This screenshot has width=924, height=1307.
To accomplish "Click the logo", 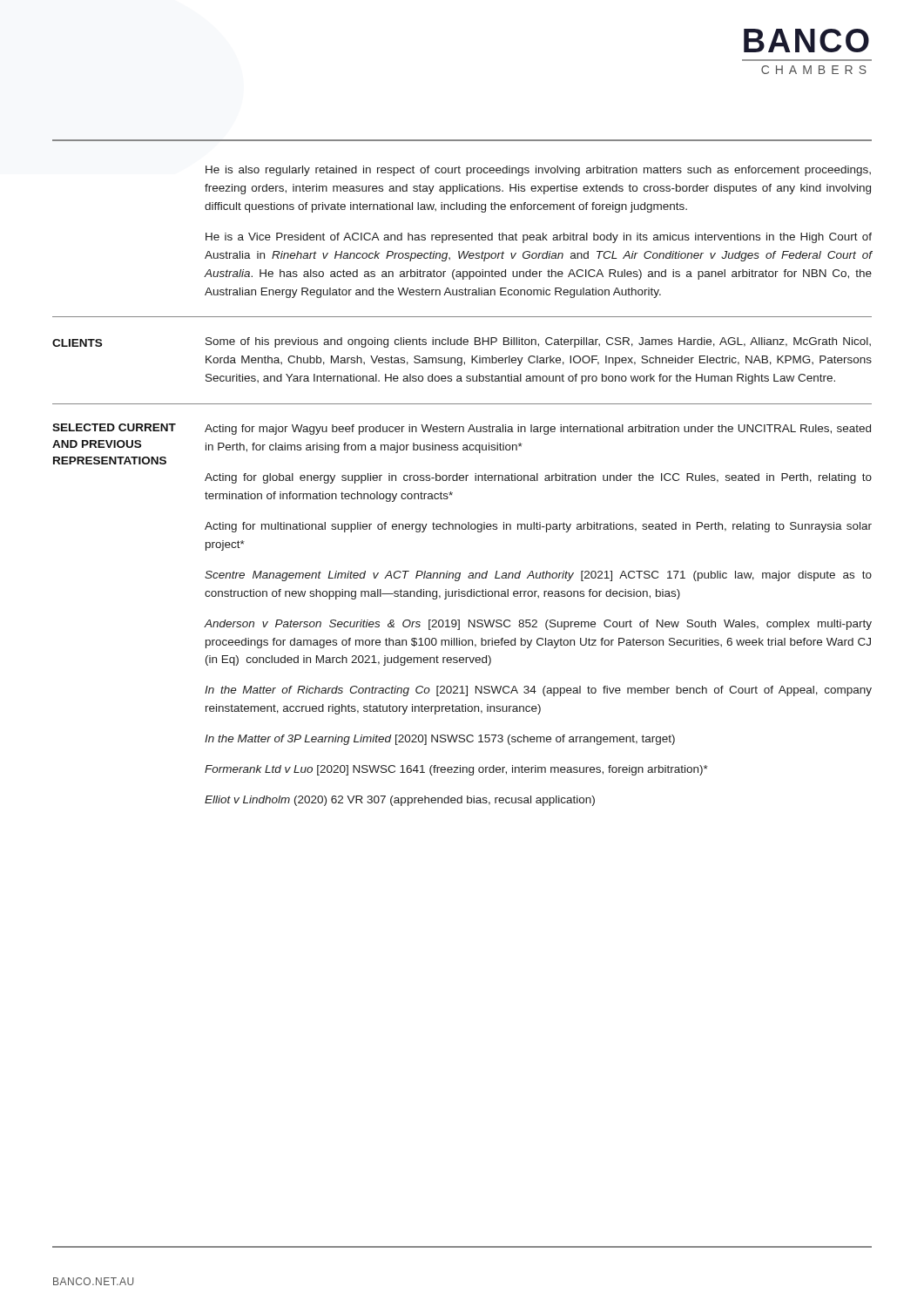I will click(807, 51).
